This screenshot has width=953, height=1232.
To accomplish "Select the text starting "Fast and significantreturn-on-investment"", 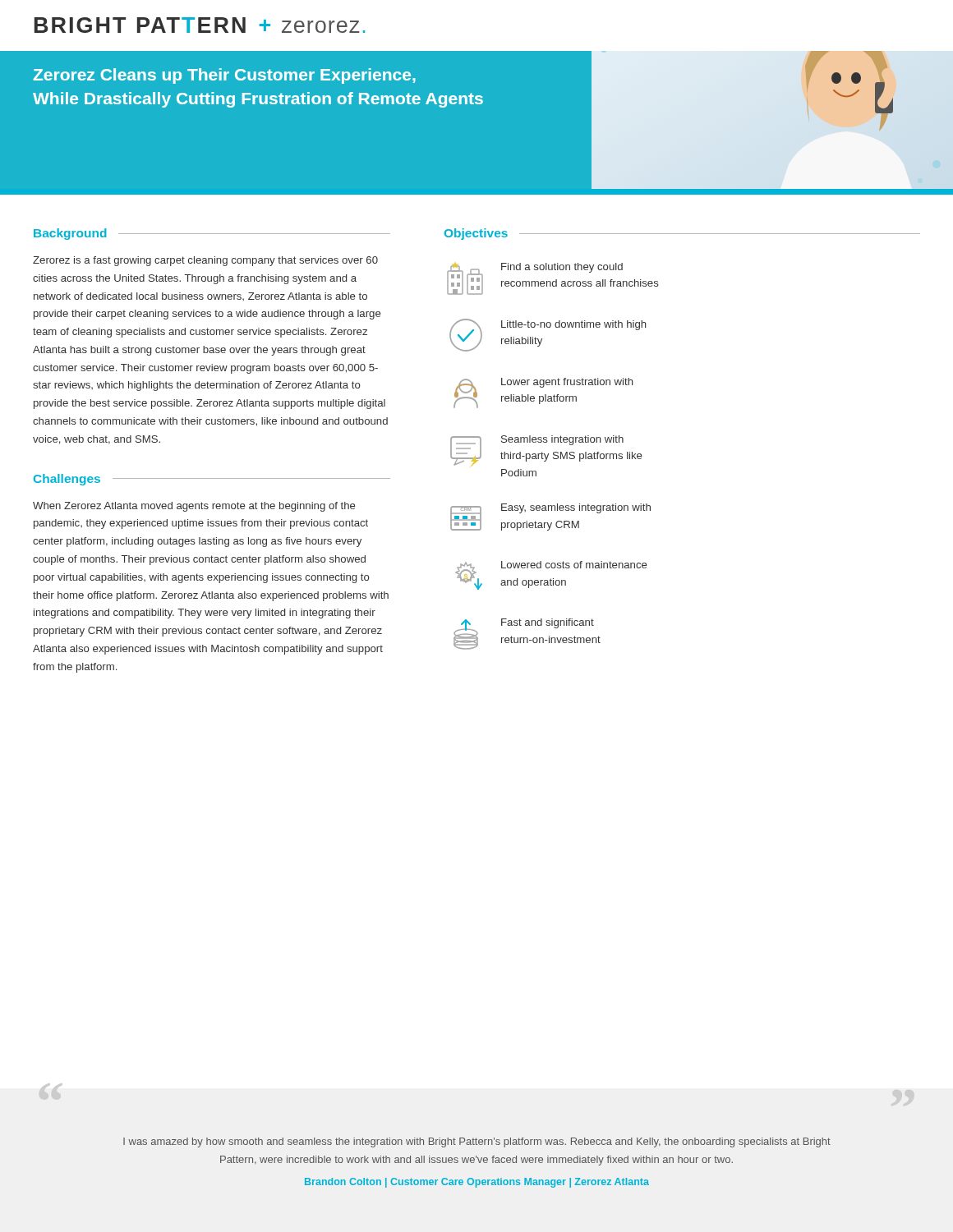I will pos(522,634).
